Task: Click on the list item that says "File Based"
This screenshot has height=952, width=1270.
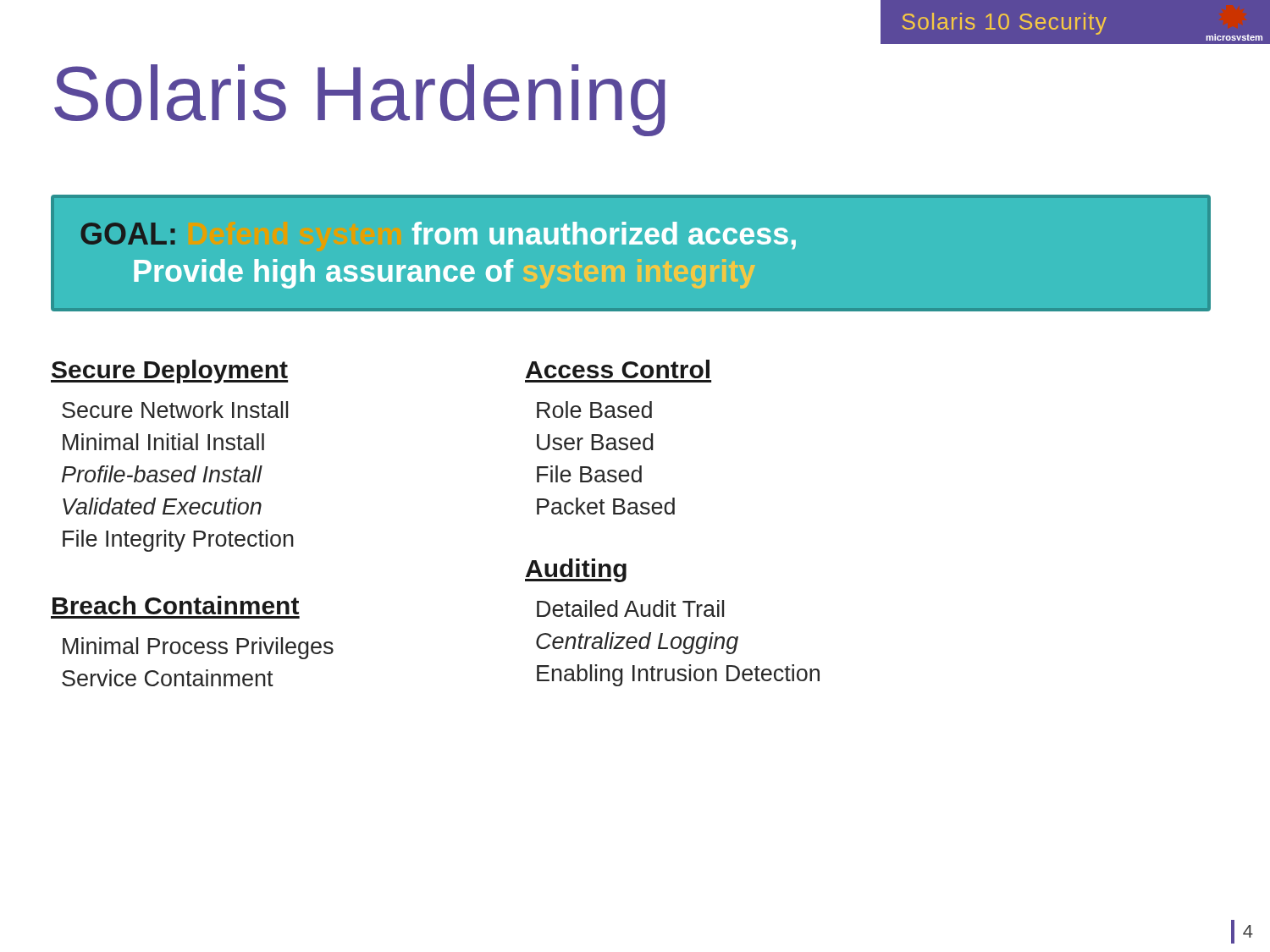Action: [x=589, y=475]
